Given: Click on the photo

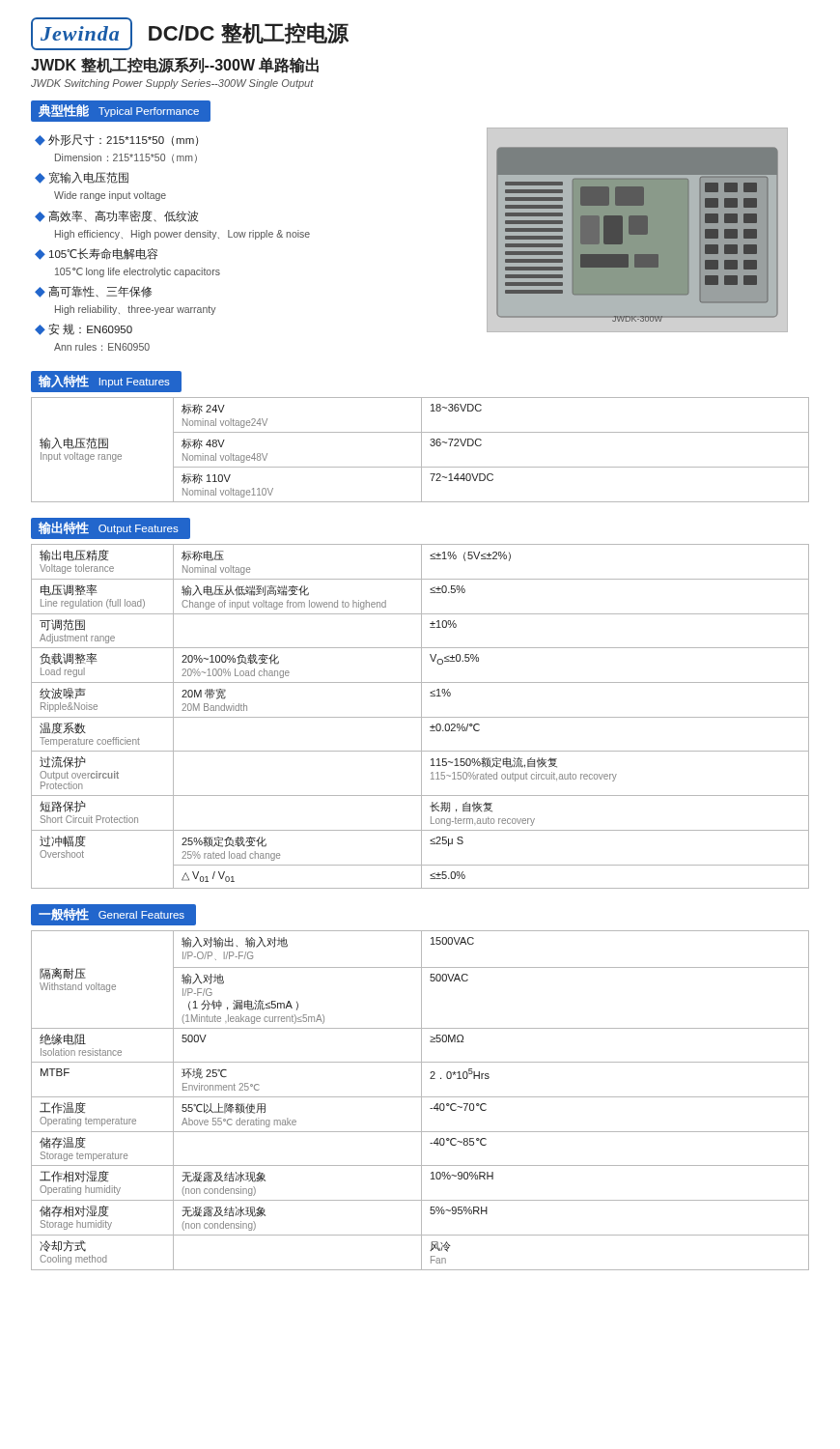Looking at the screenshot, I should (x=637, y=230).
